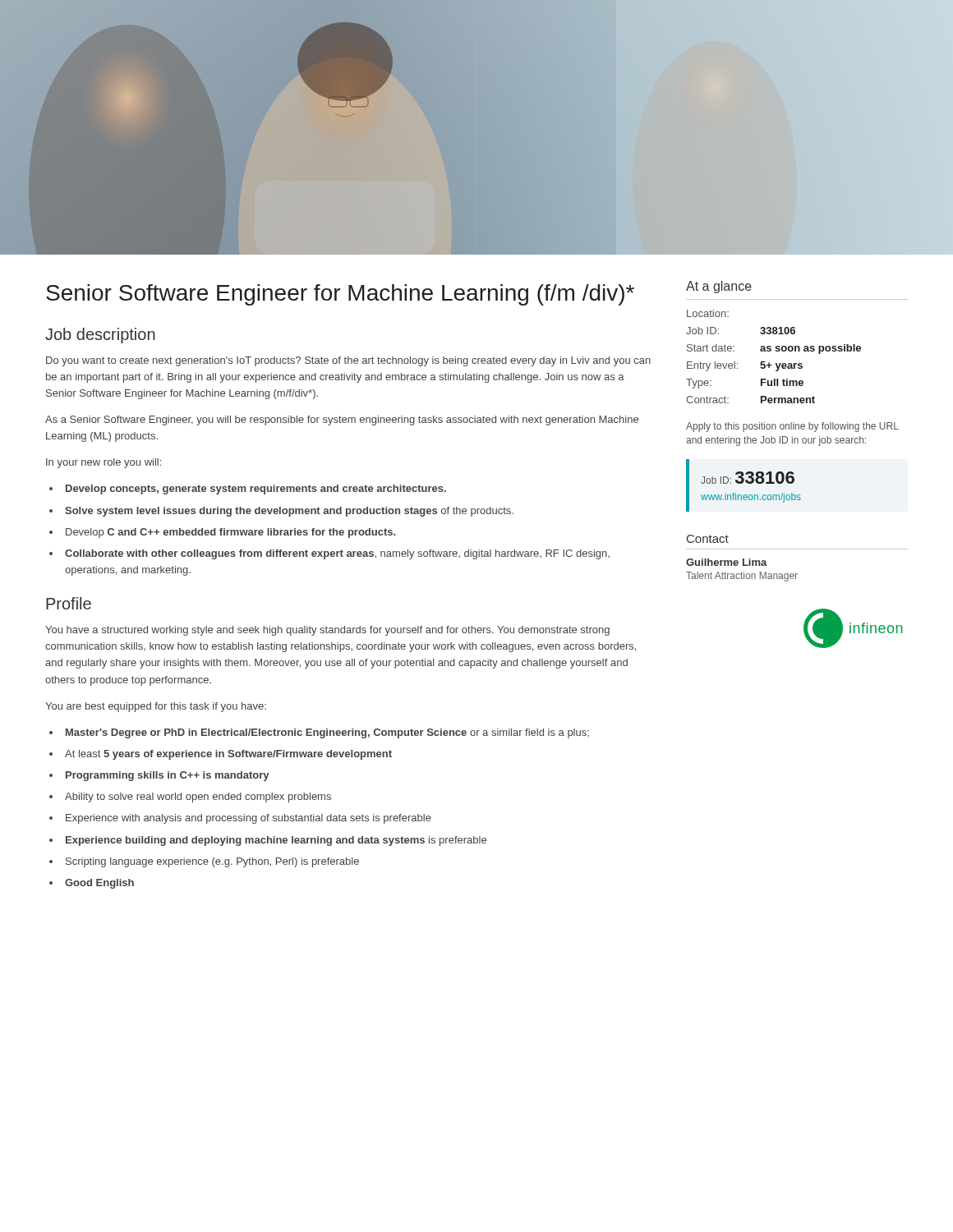Select the list item with the text "Develop C and C++ embedded firmware libraries"

coord(230,532)
